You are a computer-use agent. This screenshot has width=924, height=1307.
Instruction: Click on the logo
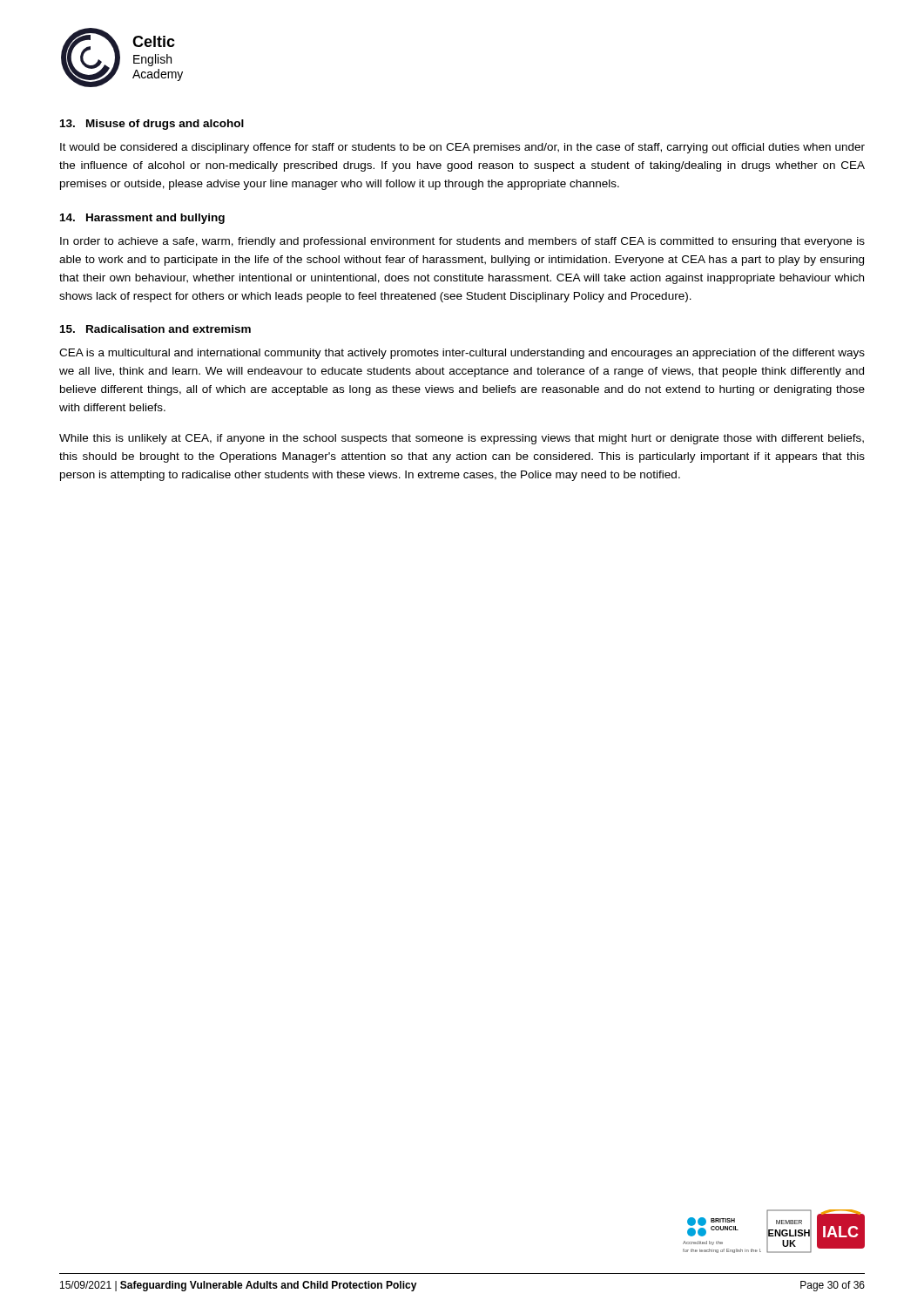pyautogui.click(x=774, y=1231)
